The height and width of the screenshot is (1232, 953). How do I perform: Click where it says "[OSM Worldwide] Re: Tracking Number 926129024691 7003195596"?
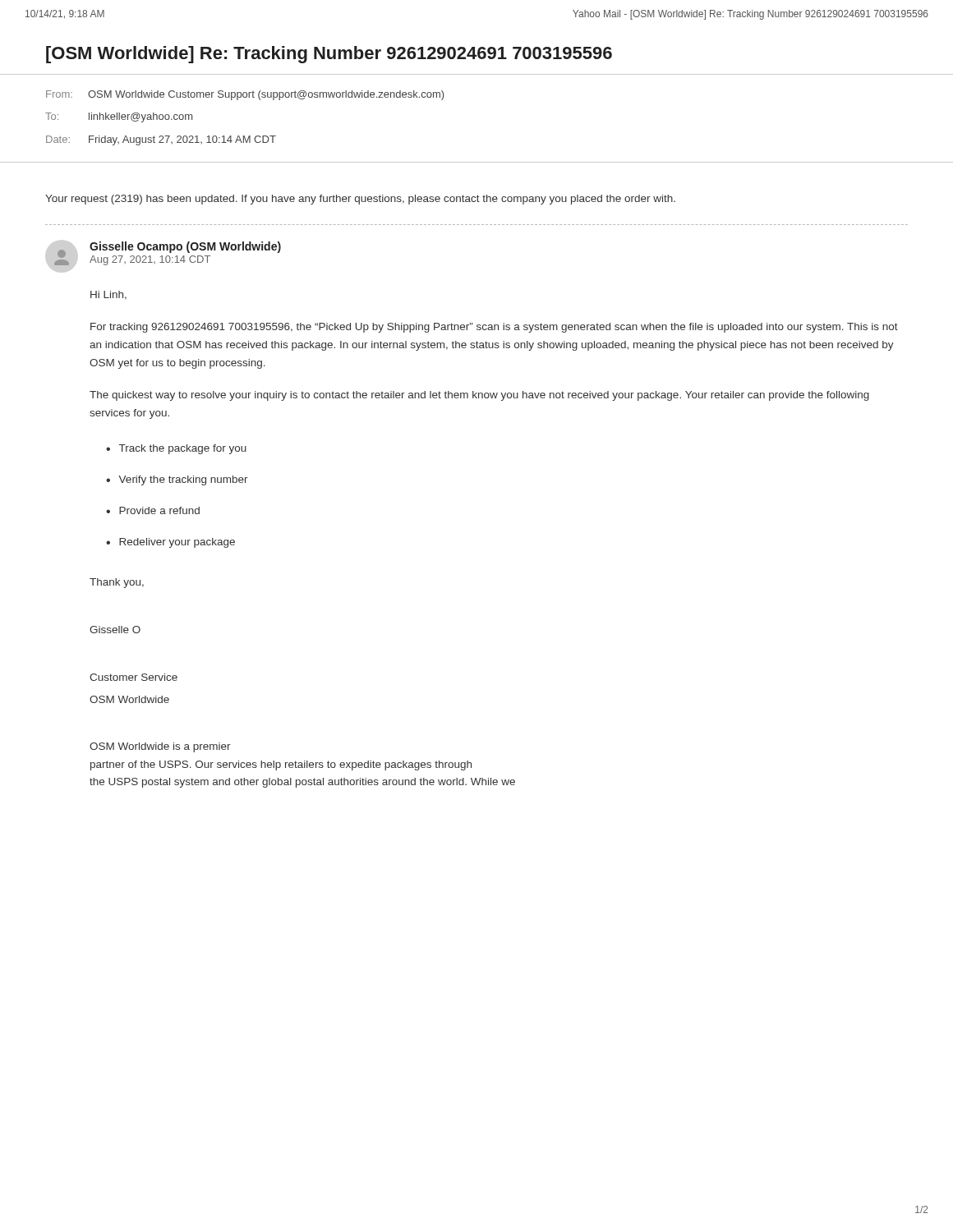pos(476,53)
